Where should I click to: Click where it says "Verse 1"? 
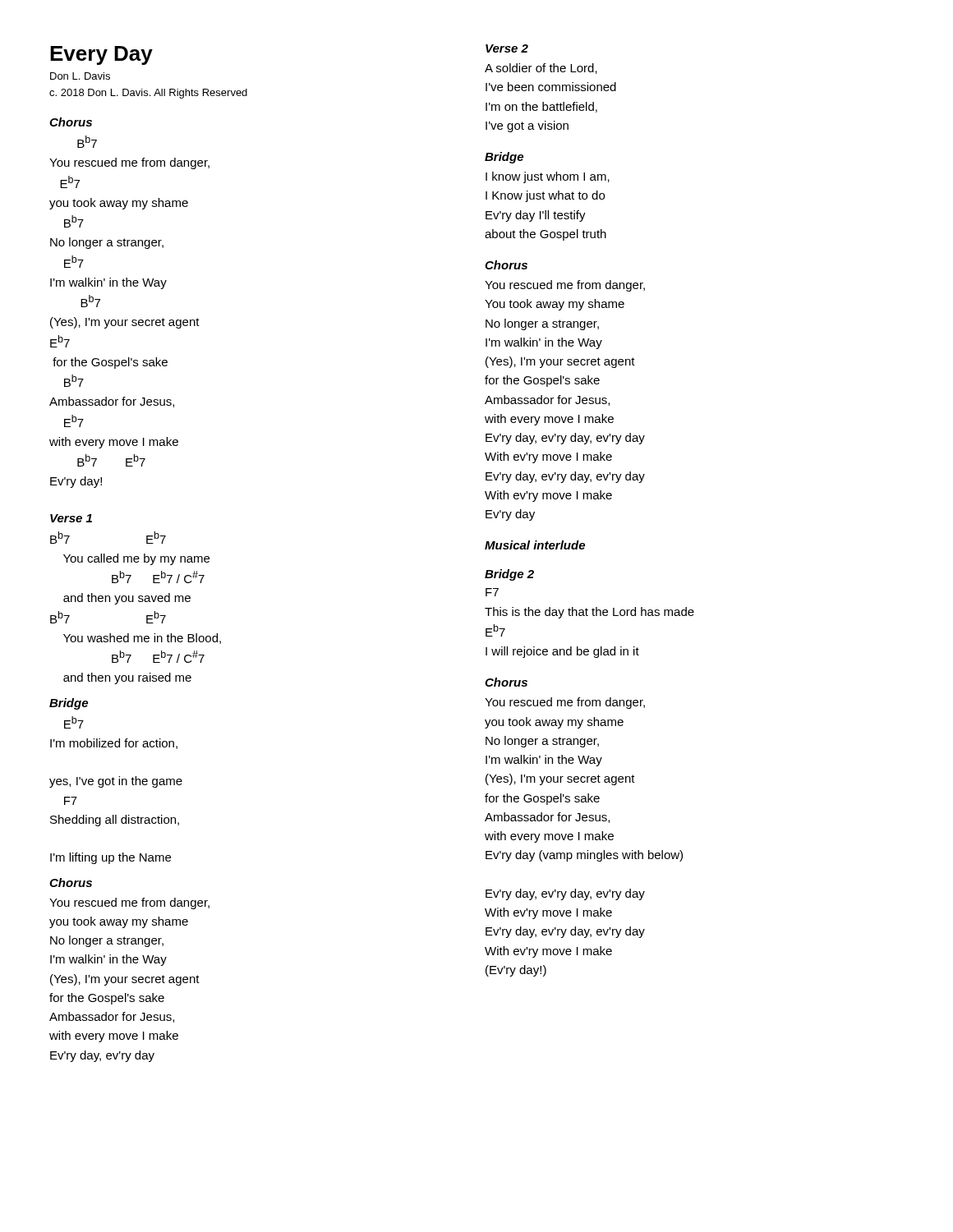(x=71, y=517)
